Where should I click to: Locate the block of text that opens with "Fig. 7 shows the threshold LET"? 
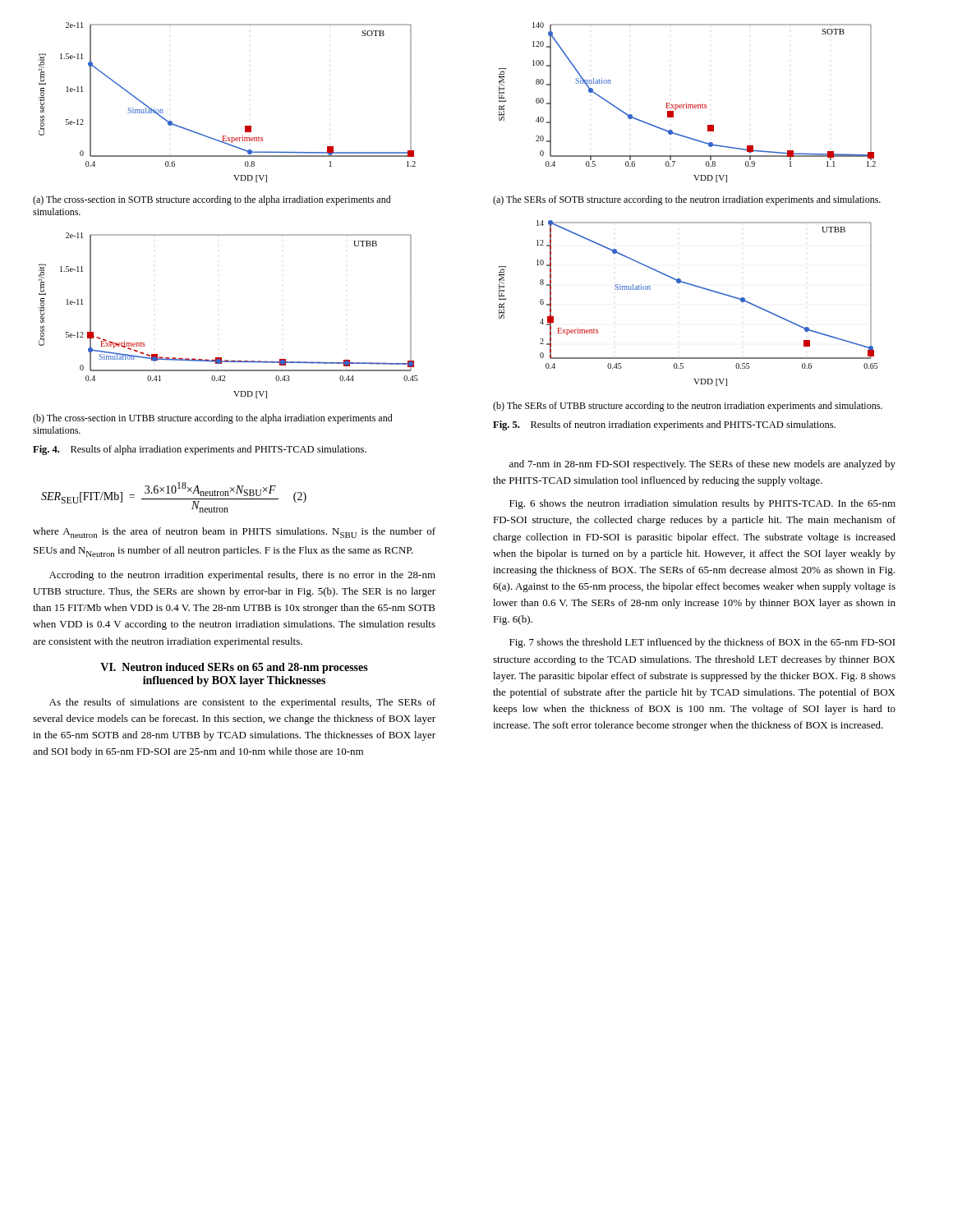pos(694,684)
